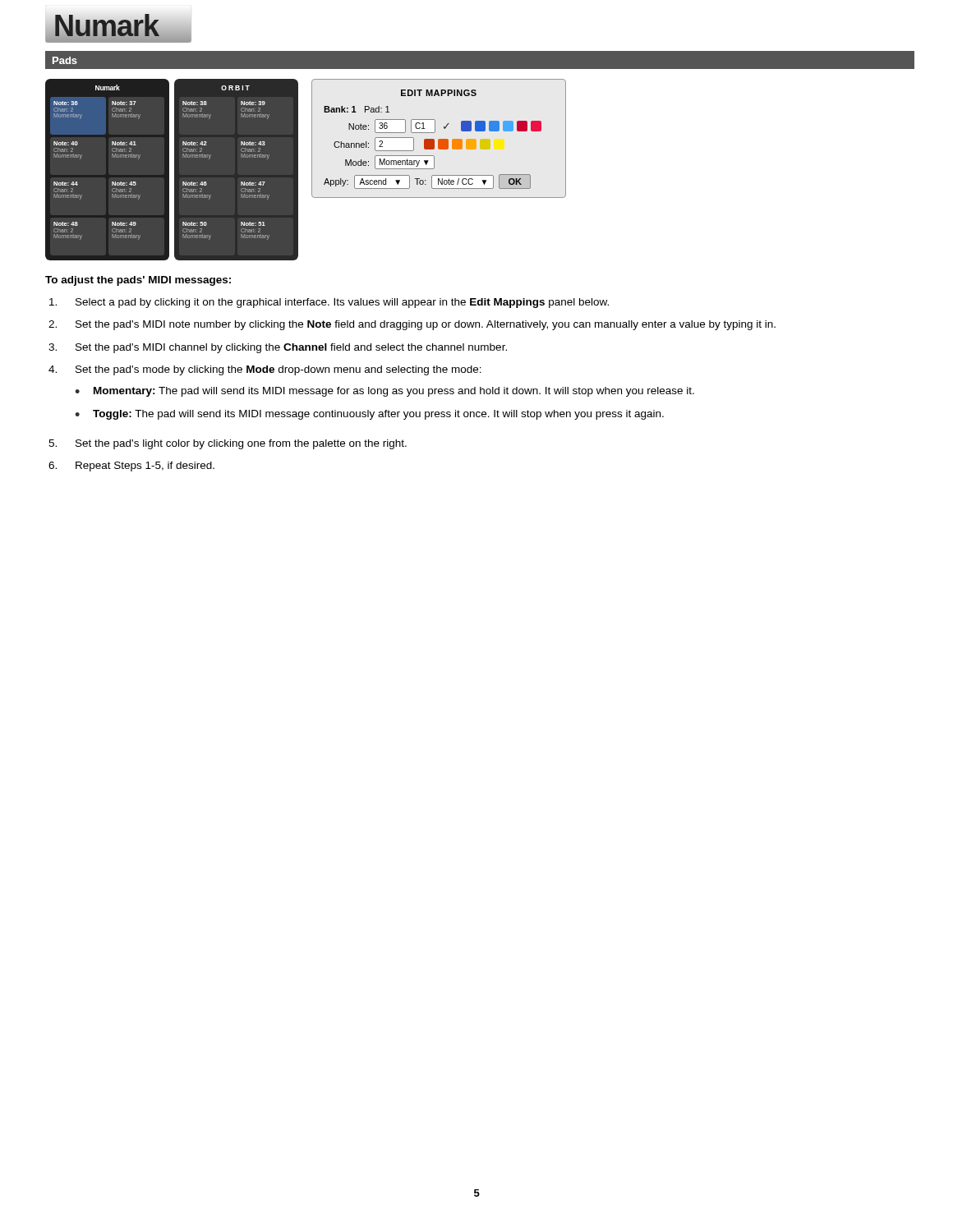The width and height of the screenshot is (953, 1232).
Task: Navigate to the text starting "• Momentary: The pad will send its MIDI"
Action: tap(385, 391)
